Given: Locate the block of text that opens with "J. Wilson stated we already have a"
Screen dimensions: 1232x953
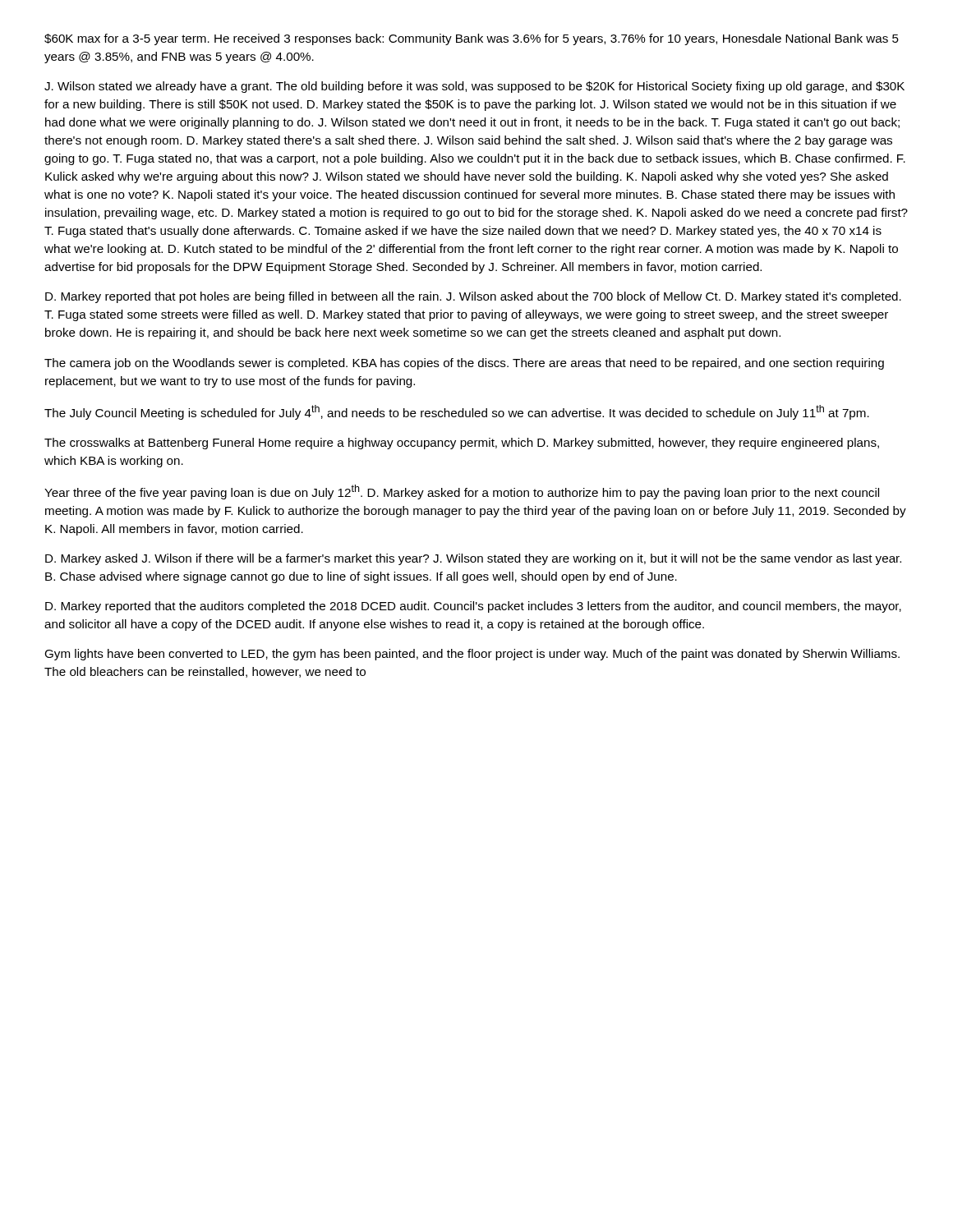Looking at the screenshot, I should 476,176.
